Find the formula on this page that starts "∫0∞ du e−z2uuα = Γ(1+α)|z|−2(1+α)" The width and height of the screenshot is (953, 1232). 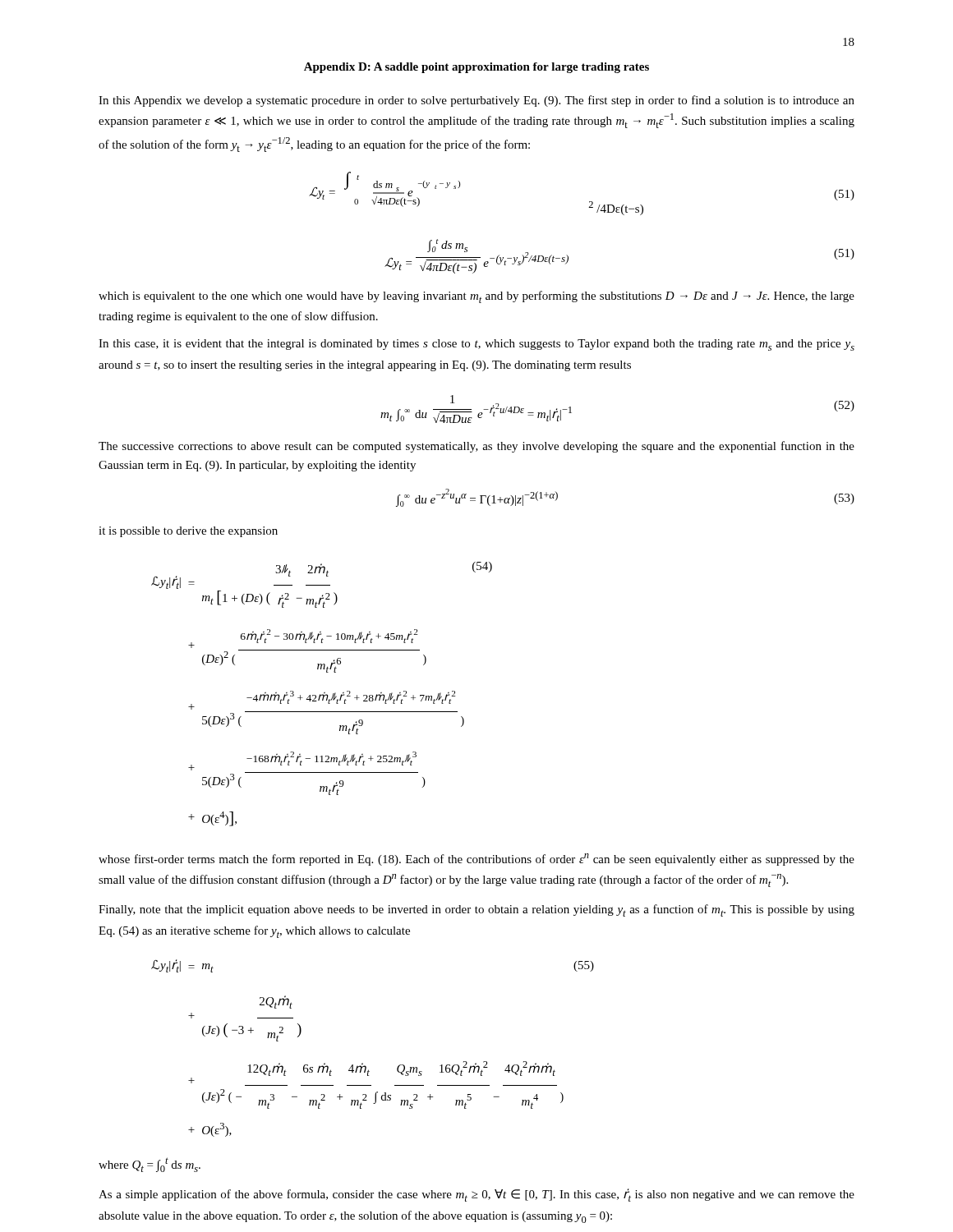coord(482,497)
